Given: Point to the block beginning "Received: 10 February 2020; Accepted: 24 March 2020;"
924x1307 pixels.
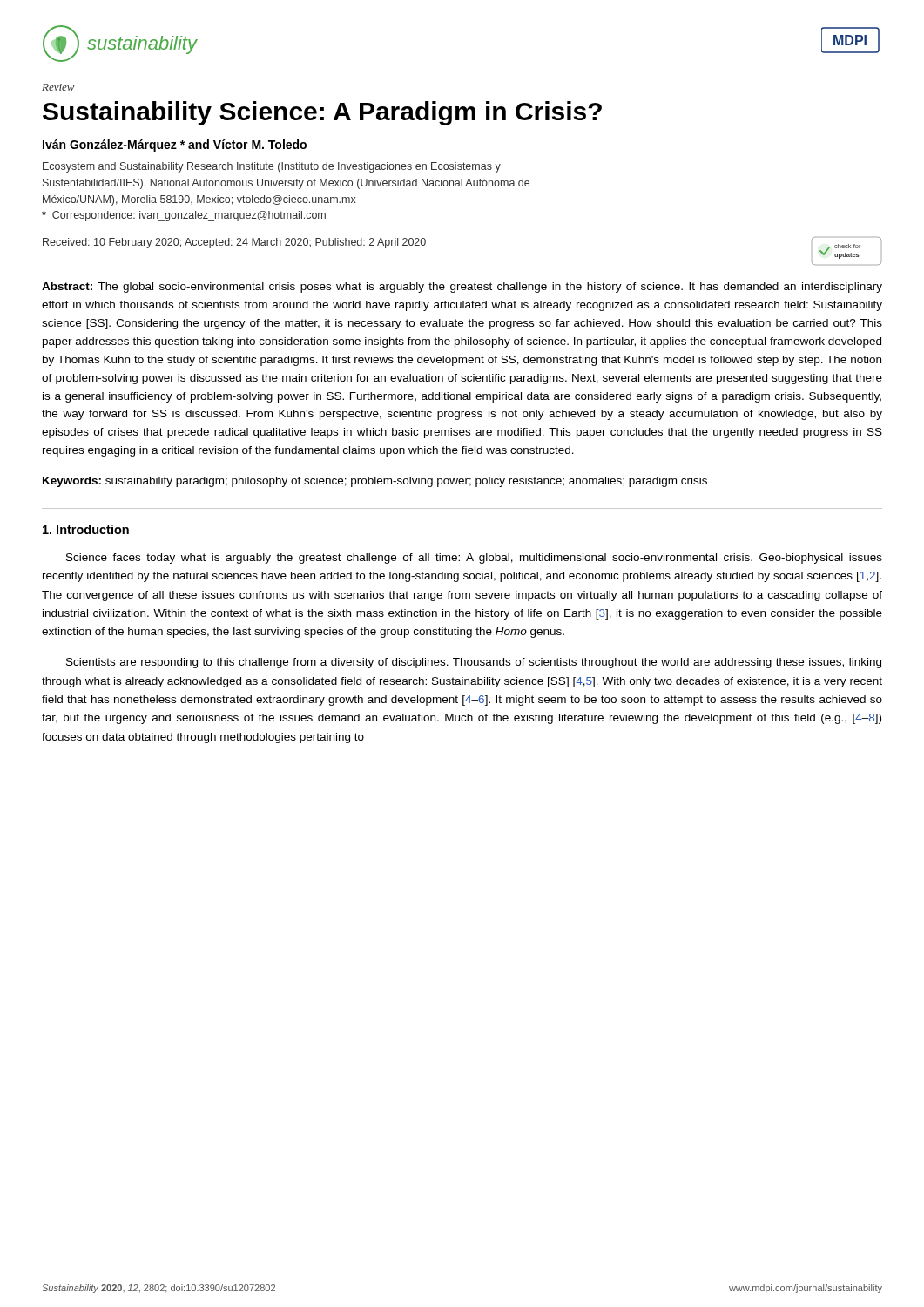Looking at the screenshot, I should (x=234, y=242).
